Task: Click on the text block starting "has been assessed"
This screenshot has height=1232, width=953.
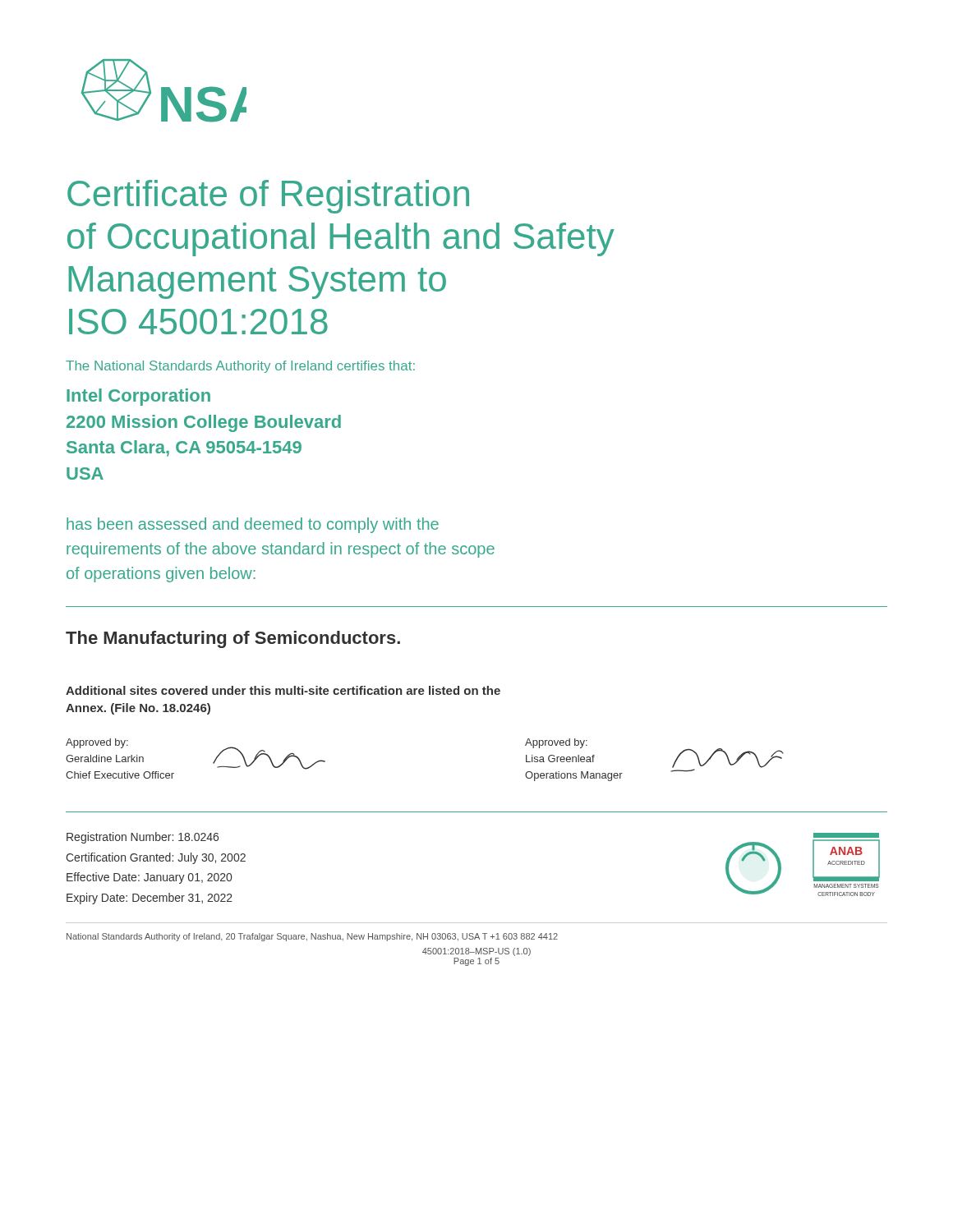Action: 280,549
